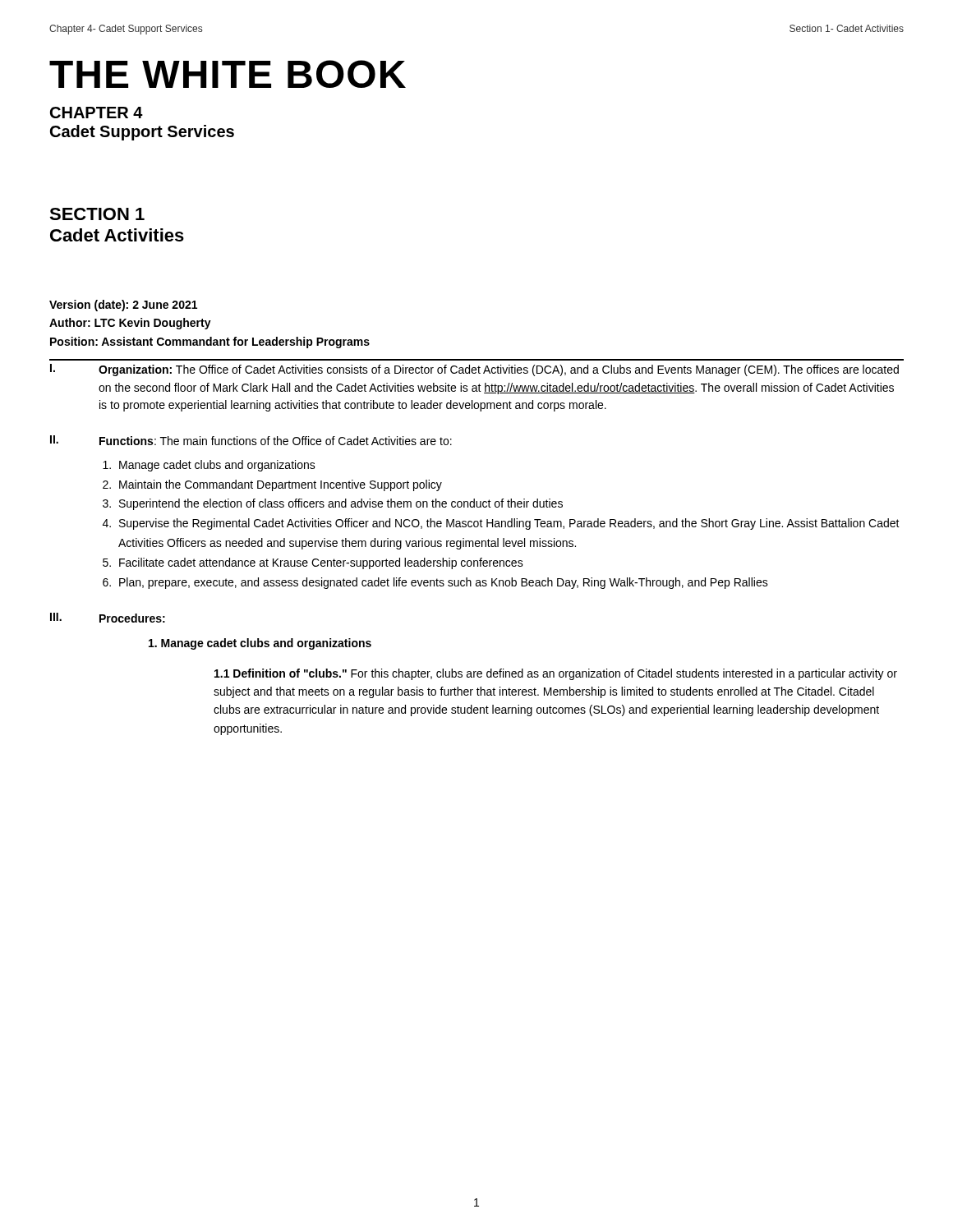This screenshot has height=1232, width=953.
Task: Where is the passage that starts "III. Procedures: 1. Manage cadet clubs"?
Action: [476, 674]
